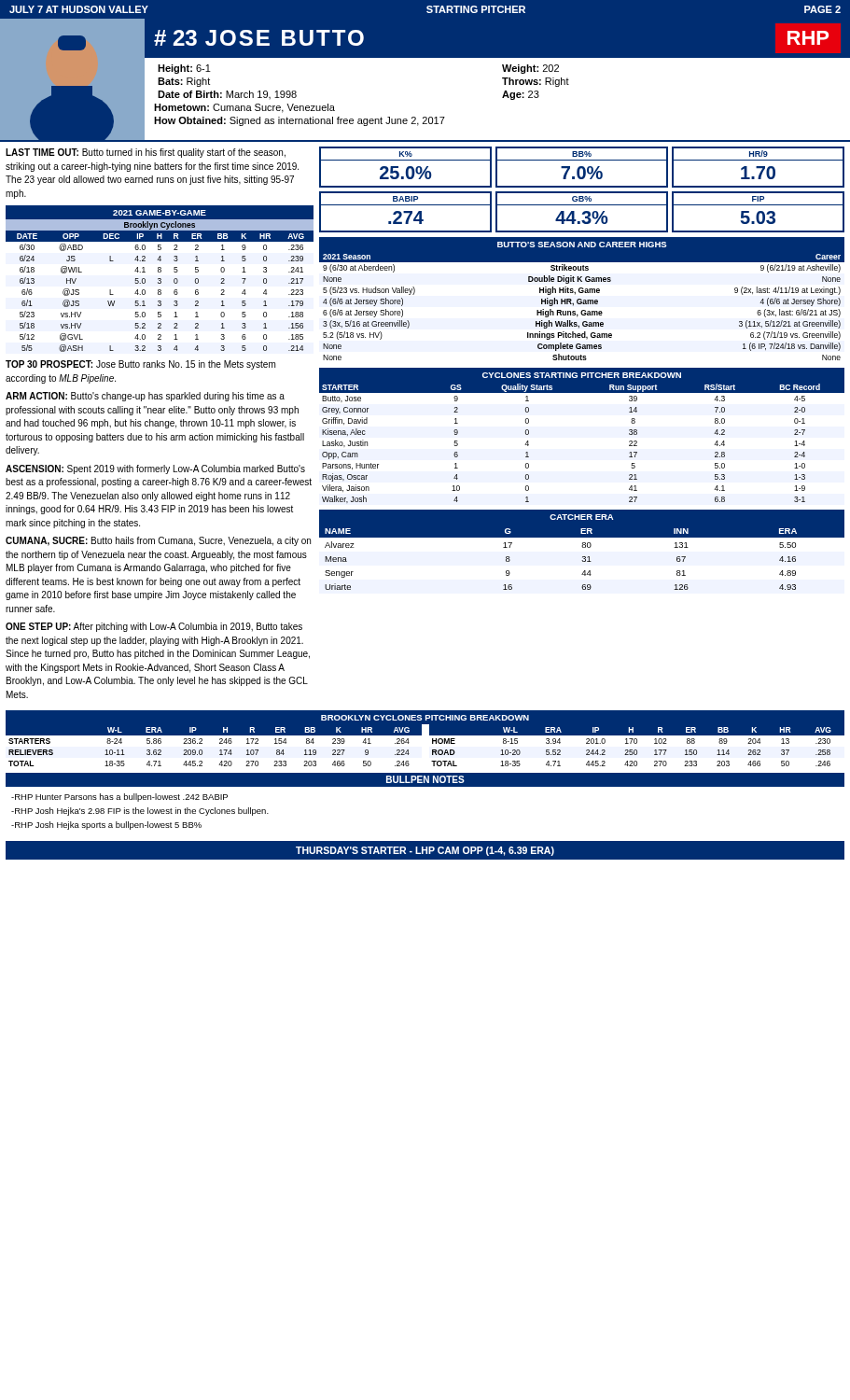Locate the text block that reads "ASCENSION: Spent 2019"
Image resolution: width=850 pixels, height=1400 pixels.
point(159,496)
